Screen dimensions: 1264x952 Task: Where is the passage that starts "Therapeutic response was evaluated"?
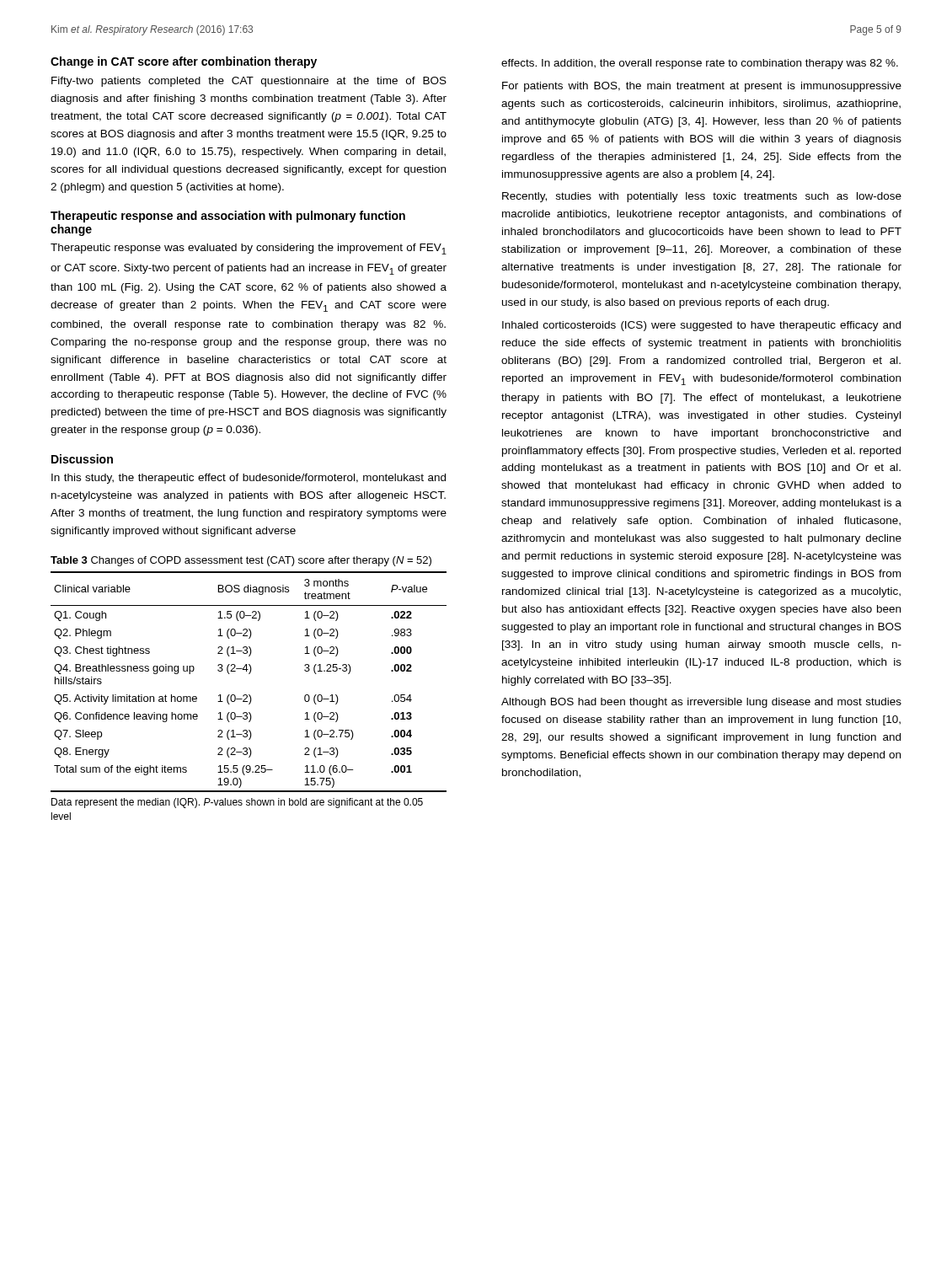[x=249, y=339]
